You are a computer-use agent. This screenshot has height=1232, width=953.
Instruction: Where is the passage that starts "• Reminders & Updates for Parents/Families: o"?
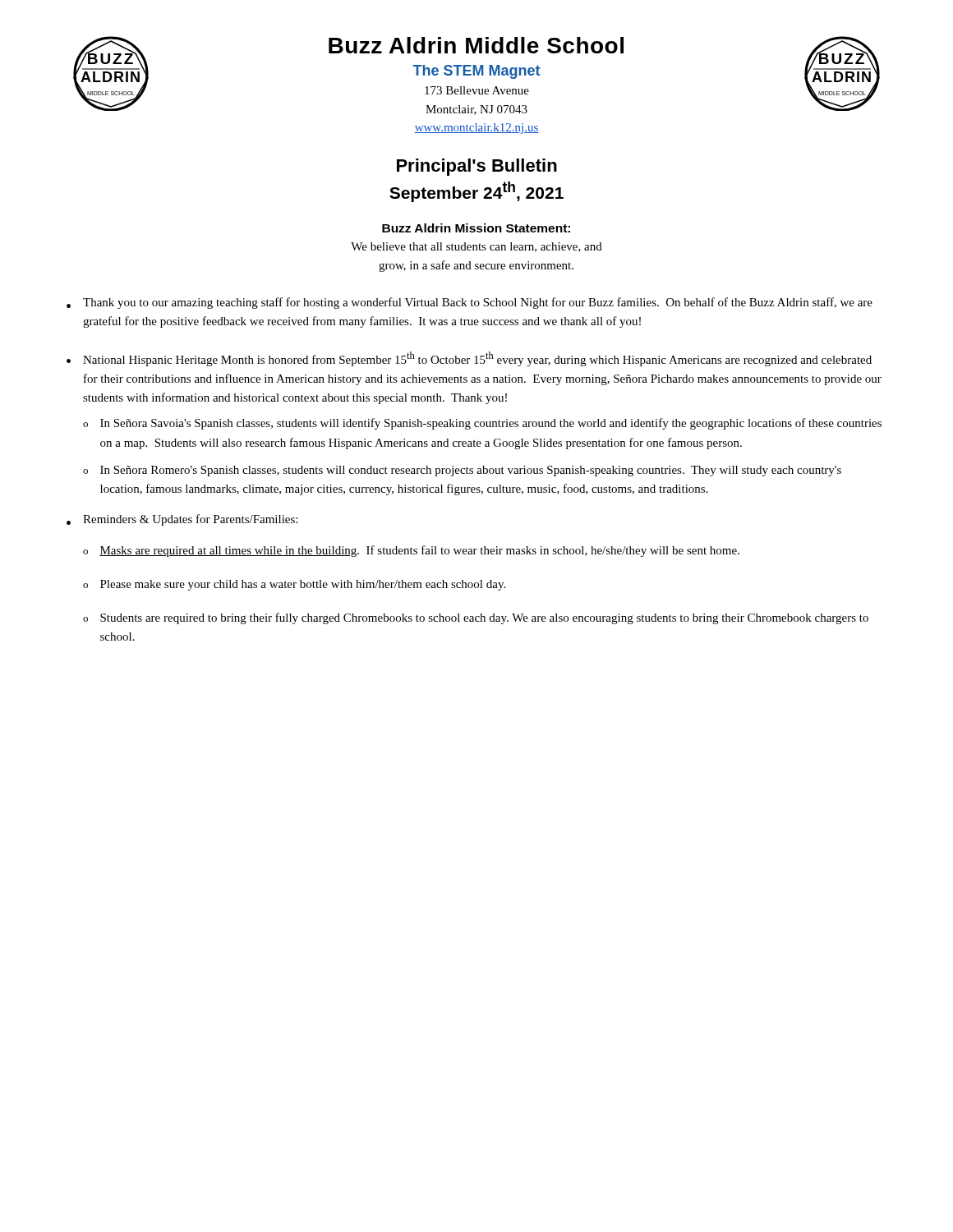pyautogui.click(x=476, y=583)
